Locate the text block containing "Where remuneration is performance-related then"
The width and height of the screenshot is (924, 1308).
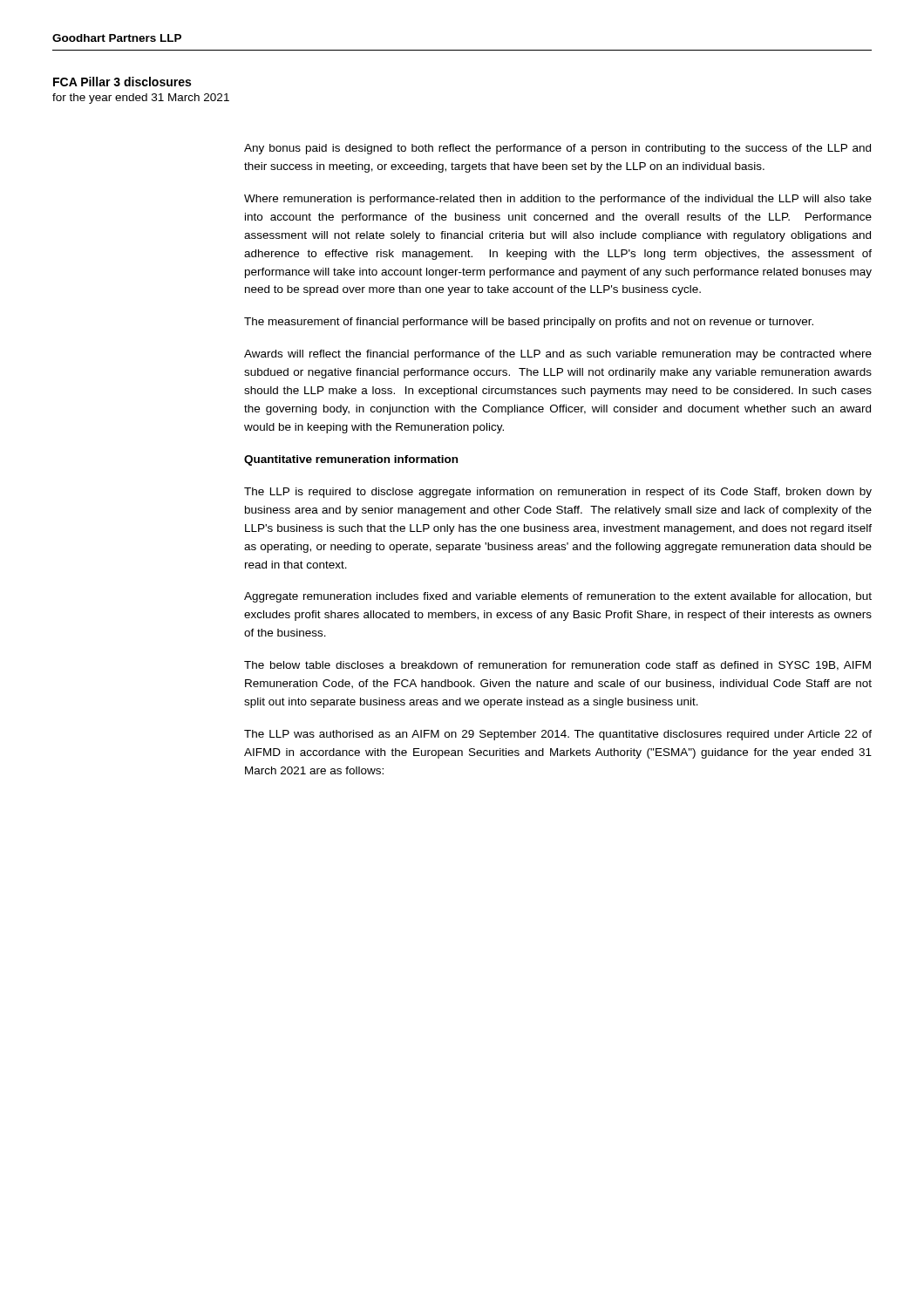(558, 245)
